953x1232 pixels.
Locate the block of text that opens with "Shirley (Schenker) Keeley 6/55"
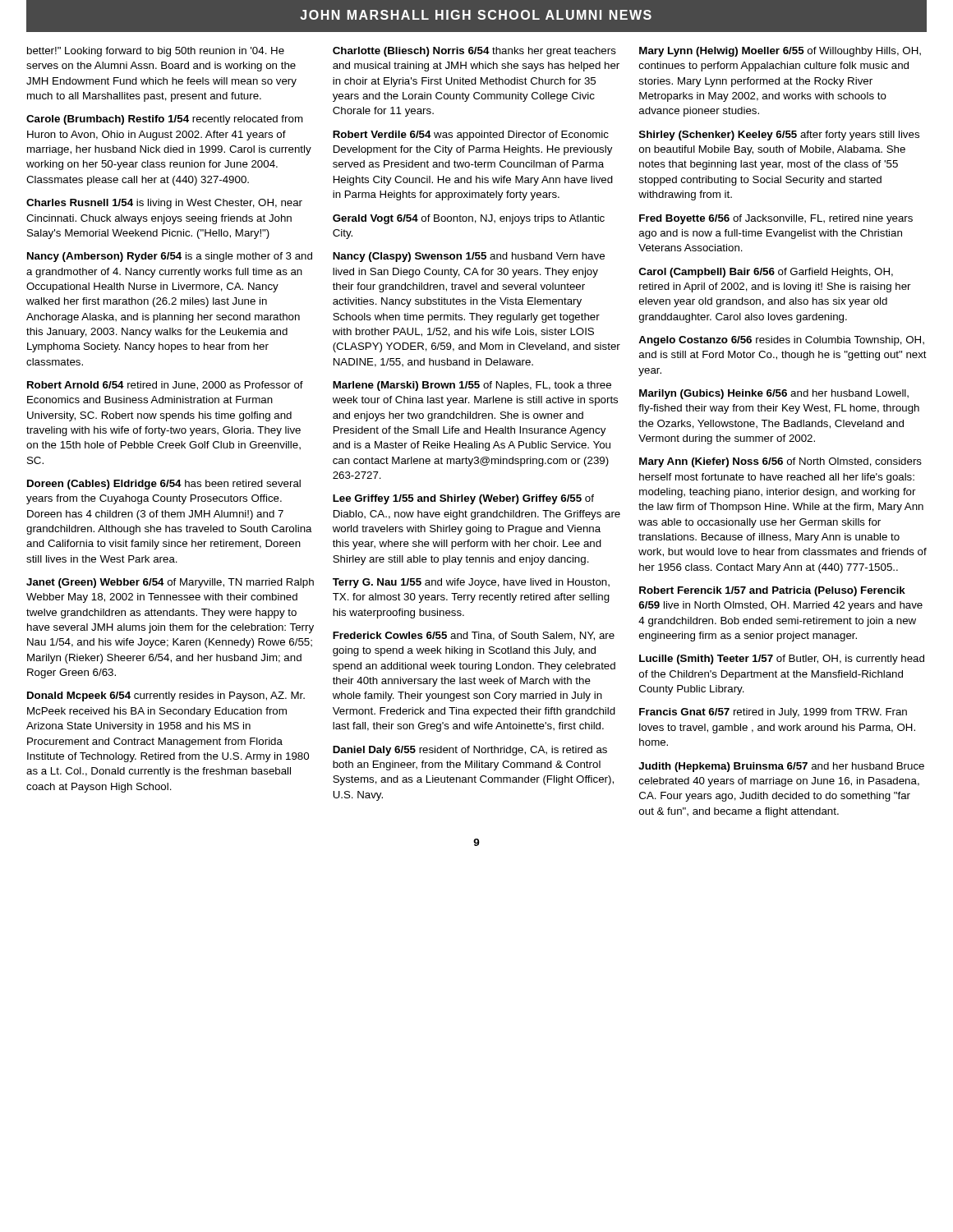(779, 164)
